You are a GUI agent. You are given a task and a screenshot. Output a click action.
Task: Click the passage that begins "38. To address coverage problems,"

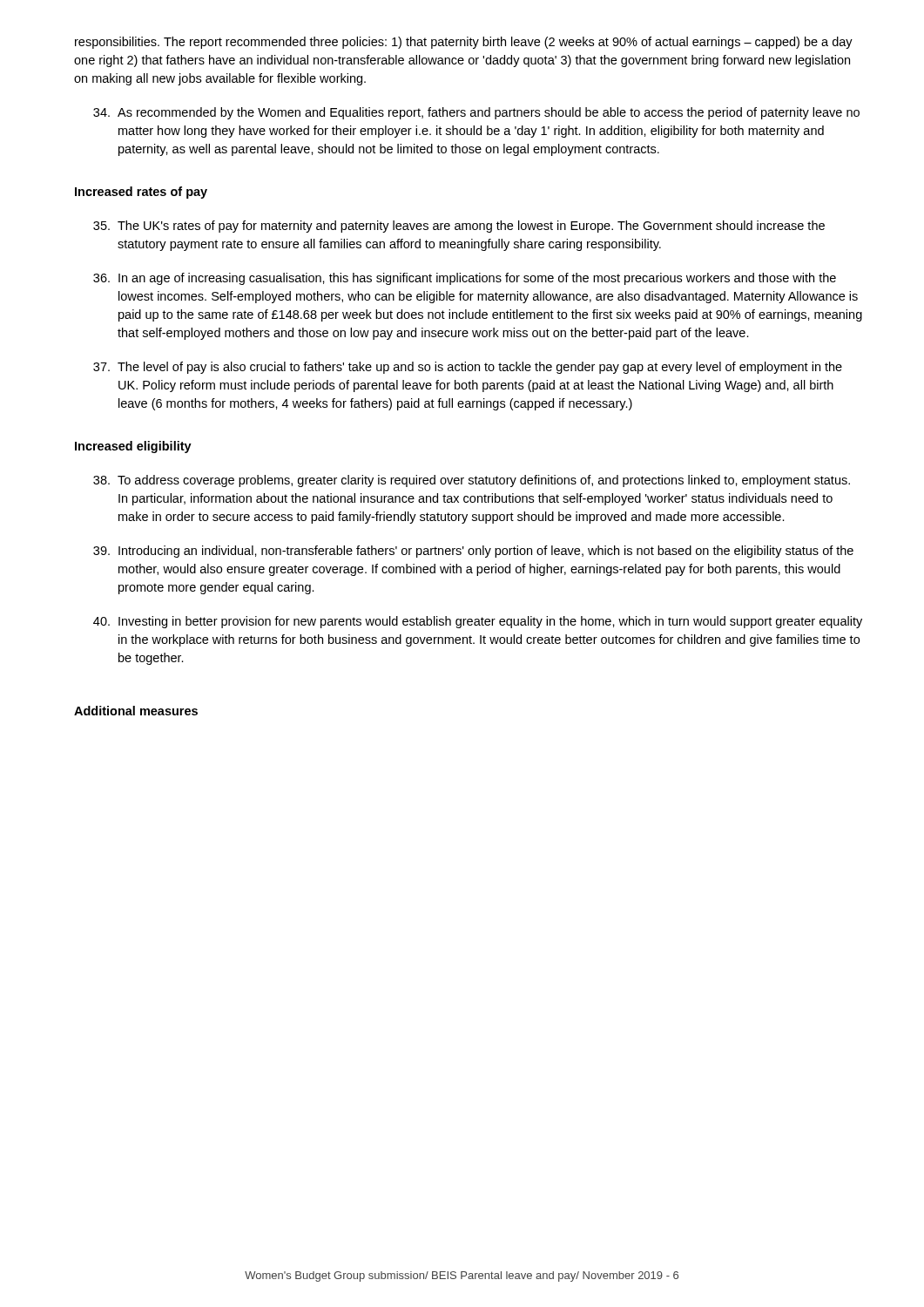[x=469, y=499]
